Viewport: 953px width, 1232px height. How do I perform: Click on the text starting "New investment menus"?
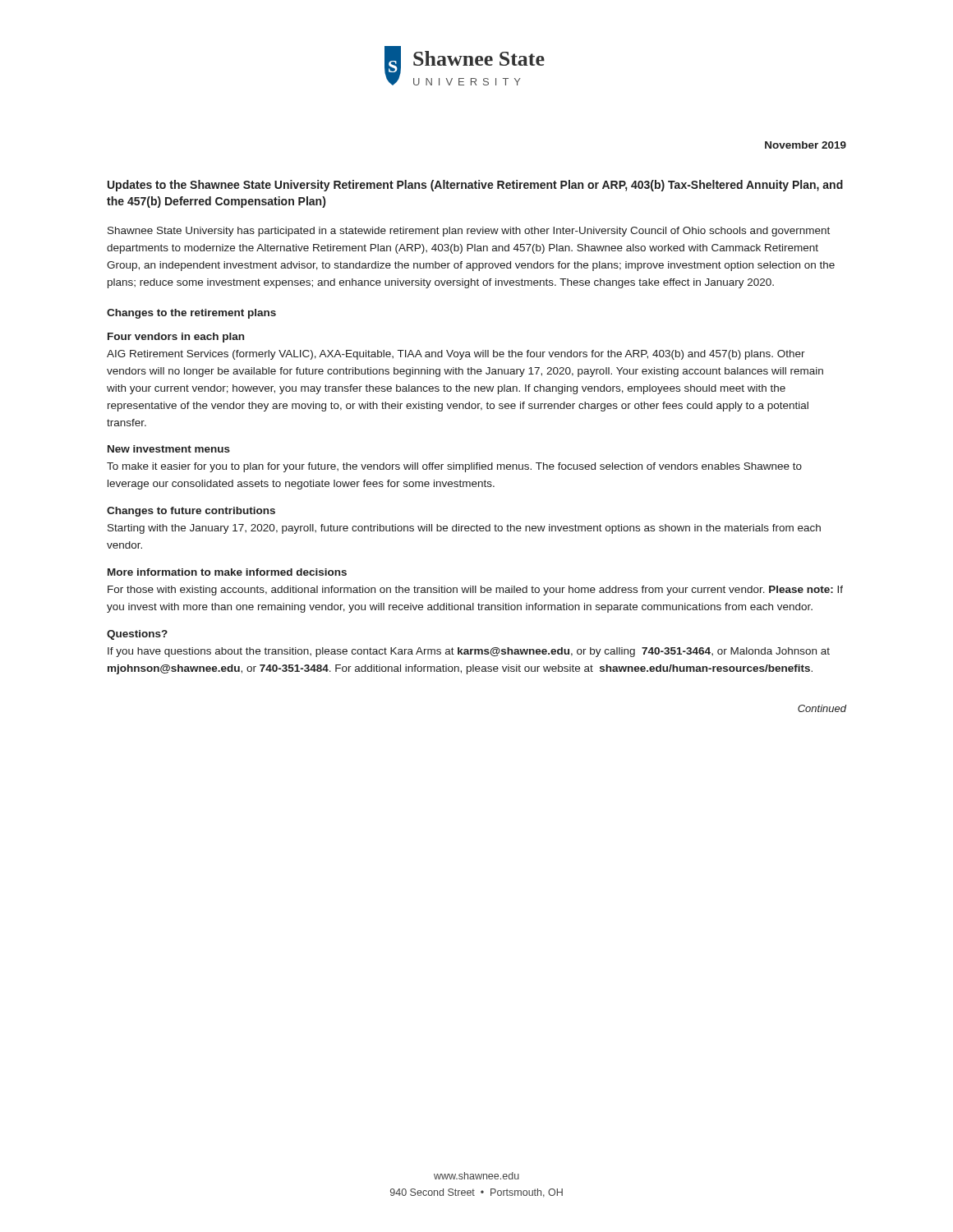coord(168,449)
